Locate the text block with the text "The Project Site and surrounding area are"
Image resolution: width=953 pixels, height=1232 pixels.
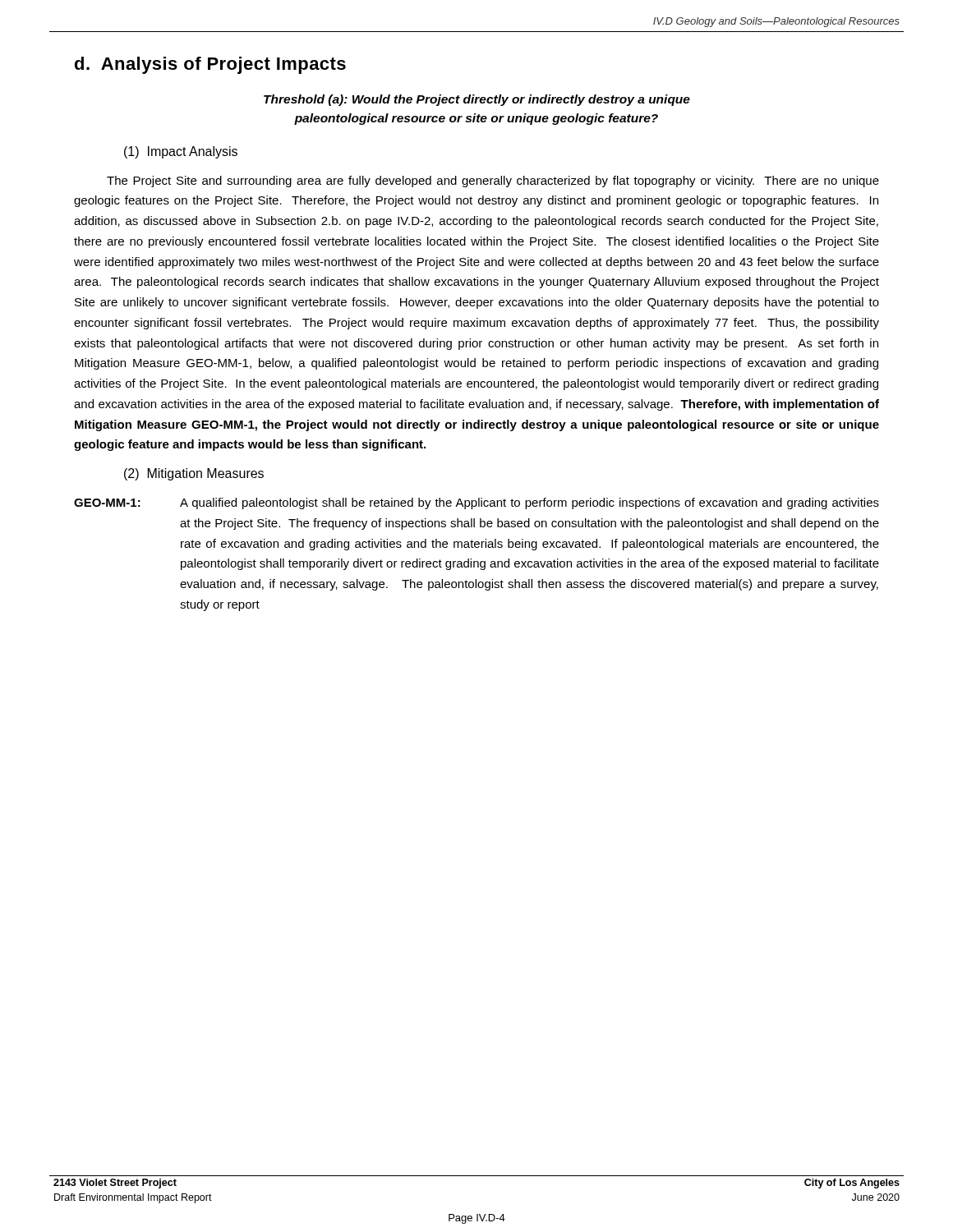click(x=476, y=312)
